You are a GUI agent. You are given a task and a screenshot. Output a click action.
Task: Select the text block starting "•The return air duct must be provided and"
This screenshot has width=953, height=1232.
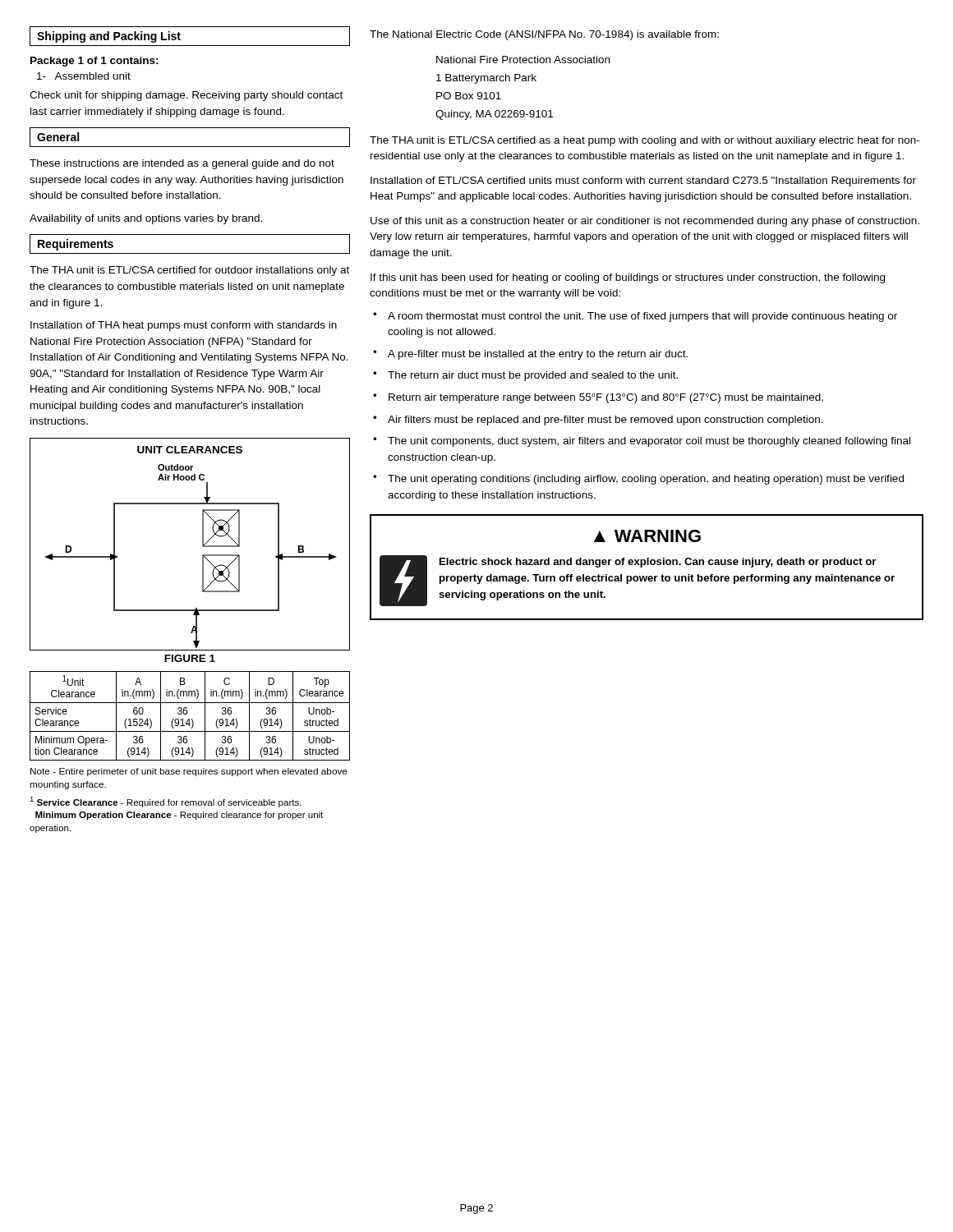point(526,375)
